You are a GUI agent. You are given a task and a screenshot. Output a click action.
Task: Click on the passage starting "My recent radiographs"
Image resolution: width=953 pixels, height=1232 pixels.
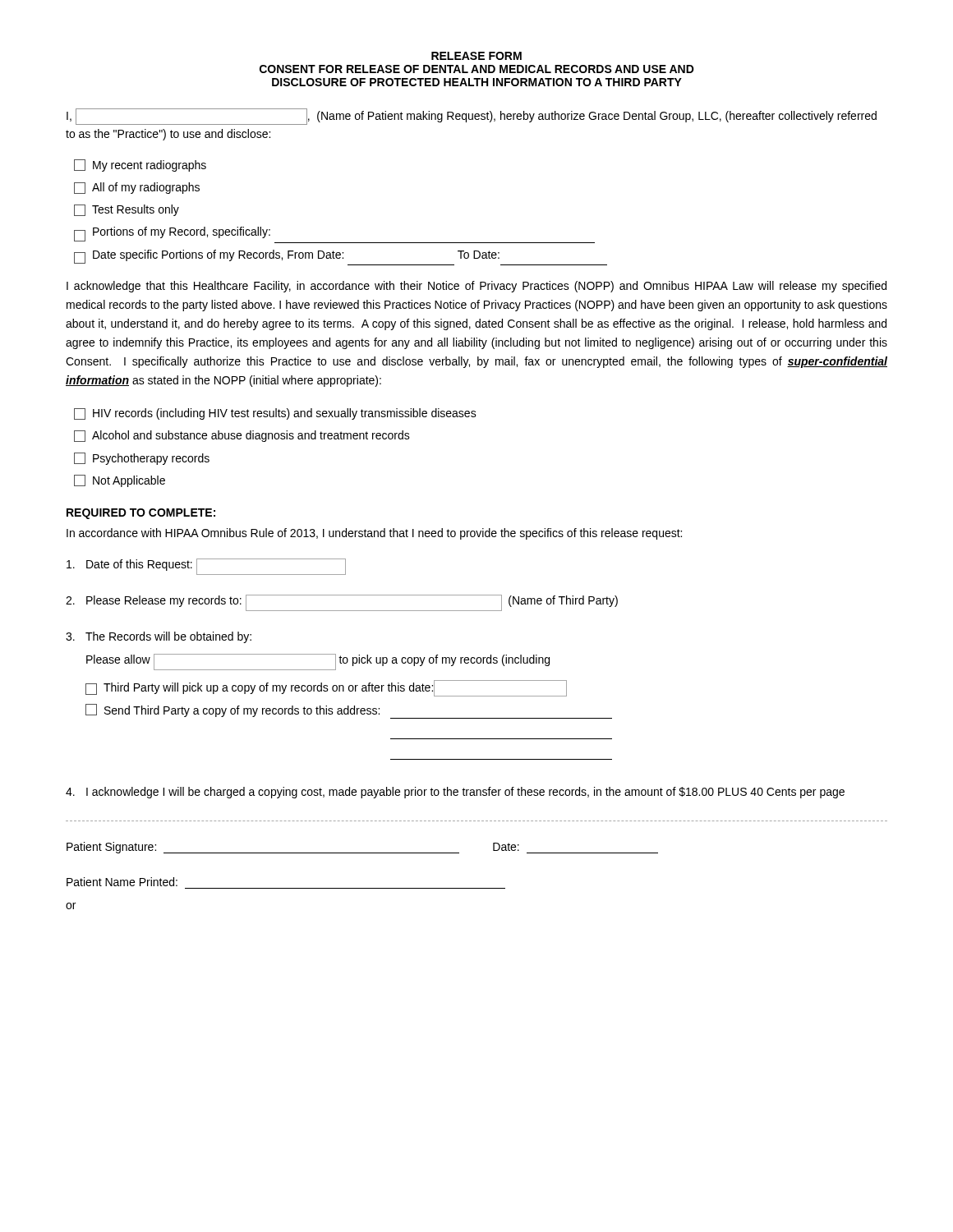[x=140, y=165]
